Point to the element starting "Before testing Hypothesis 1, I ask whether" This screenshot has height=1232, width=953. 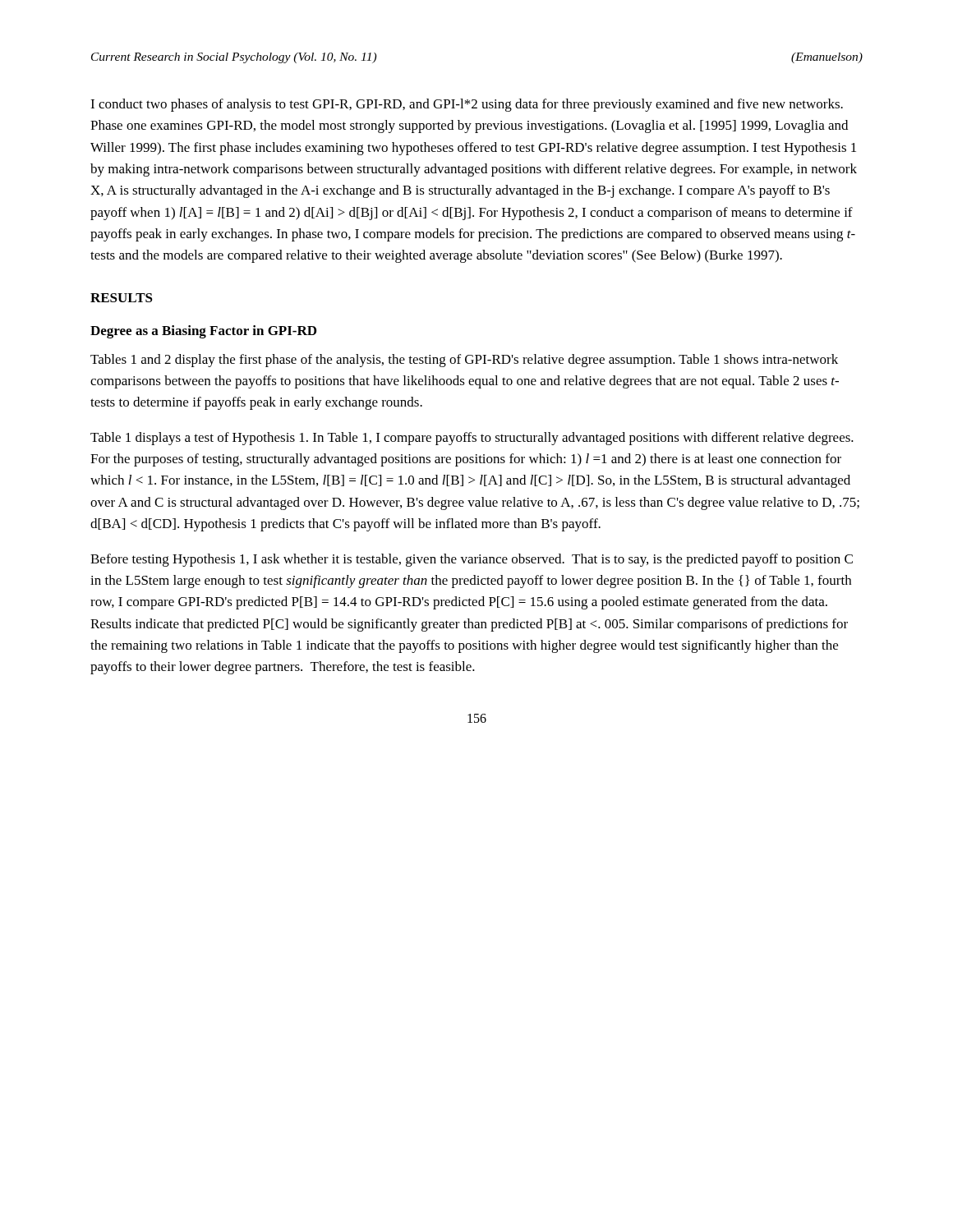pyautogui.click(x=472, y=613)
